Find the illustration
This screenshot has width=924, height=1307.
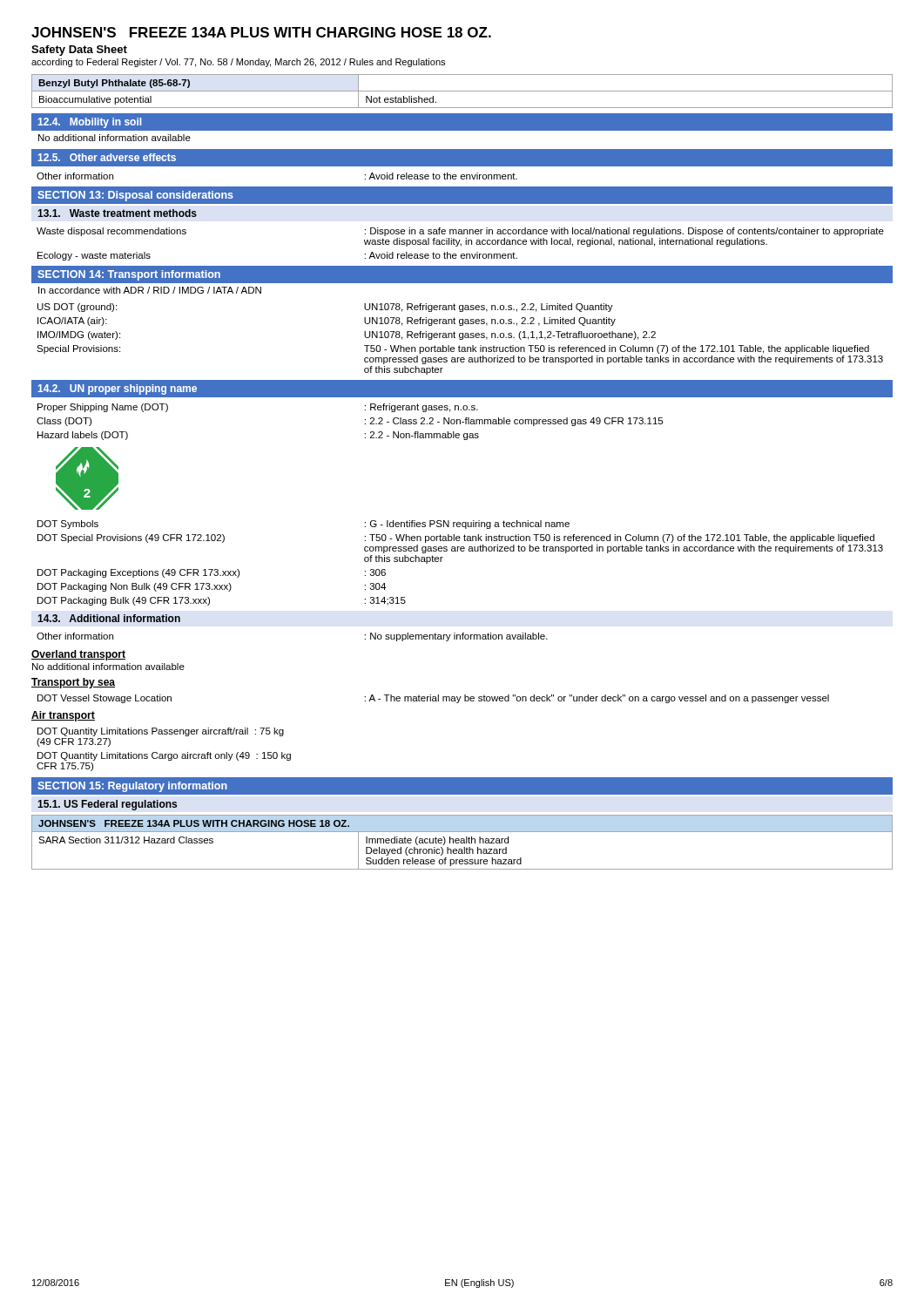click(474, 480)
